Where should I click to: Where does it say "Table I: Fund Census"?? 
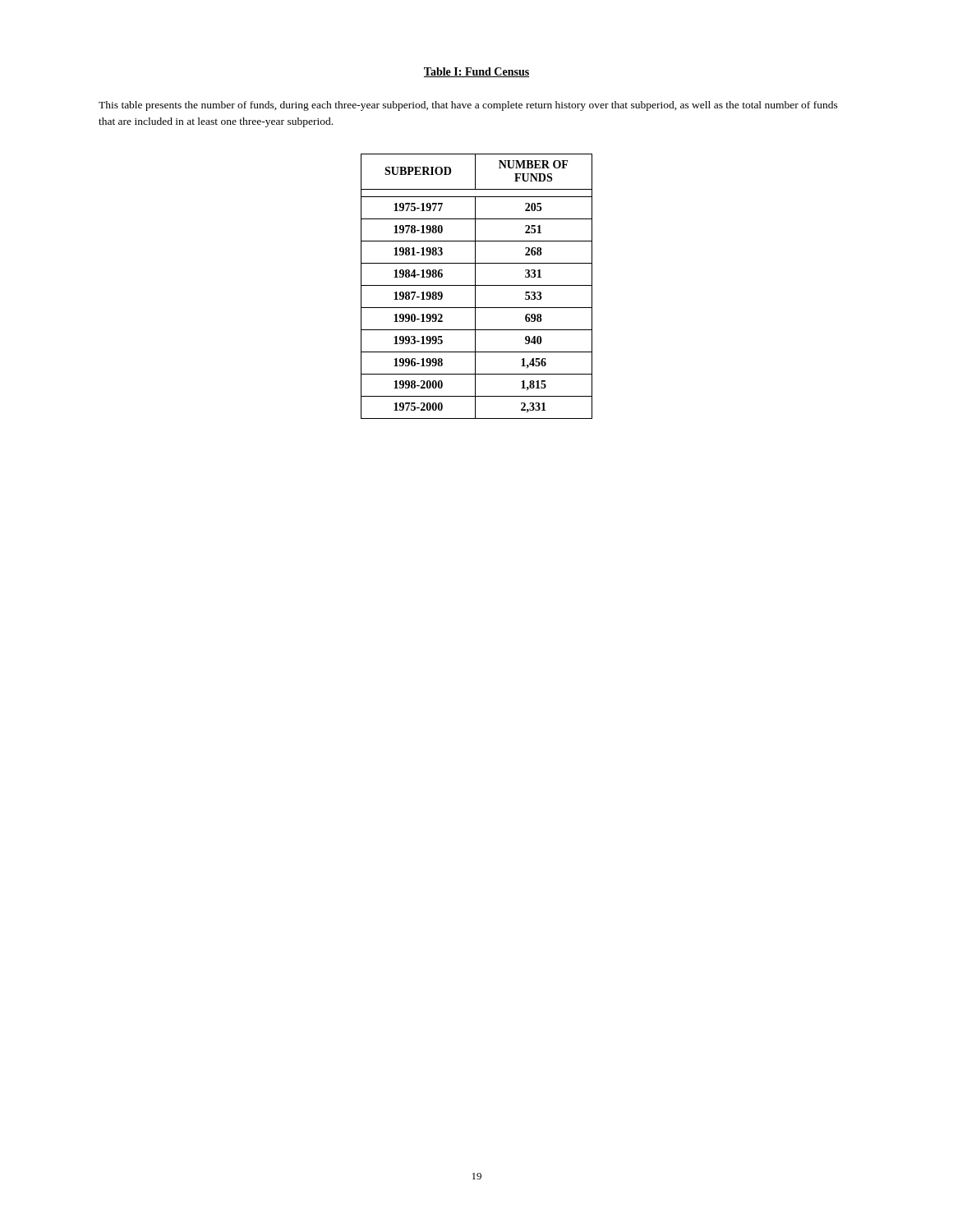point(476,72)
